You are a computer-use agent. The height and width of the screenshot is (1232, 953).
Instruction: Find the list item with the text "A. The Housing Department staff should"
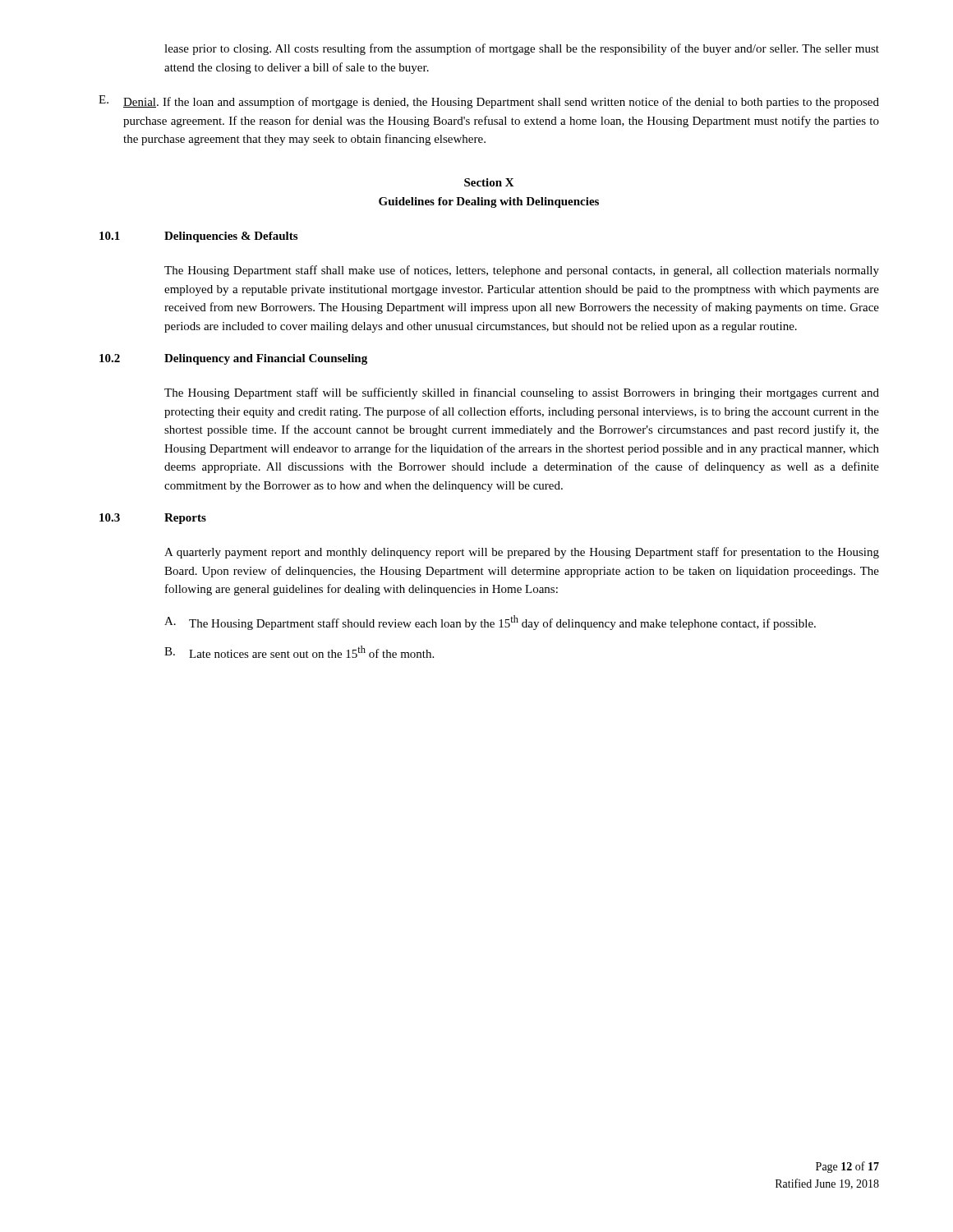[x=522, y=622]
